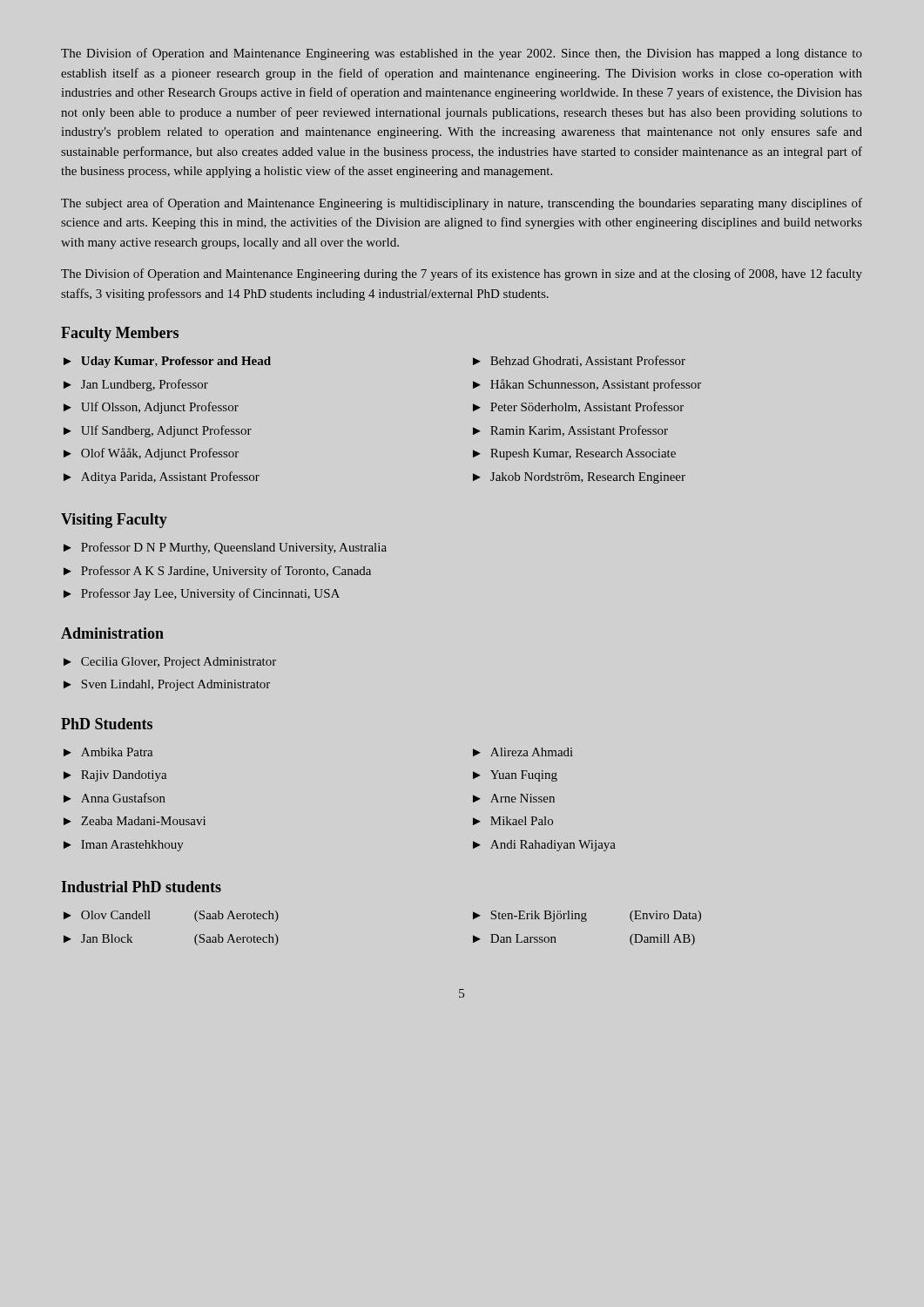Click on the list item that says "► Ulf Sandberg, Adjunct Professor"
The height and width of the screenshot is (1307, 924).
point(257,430)
